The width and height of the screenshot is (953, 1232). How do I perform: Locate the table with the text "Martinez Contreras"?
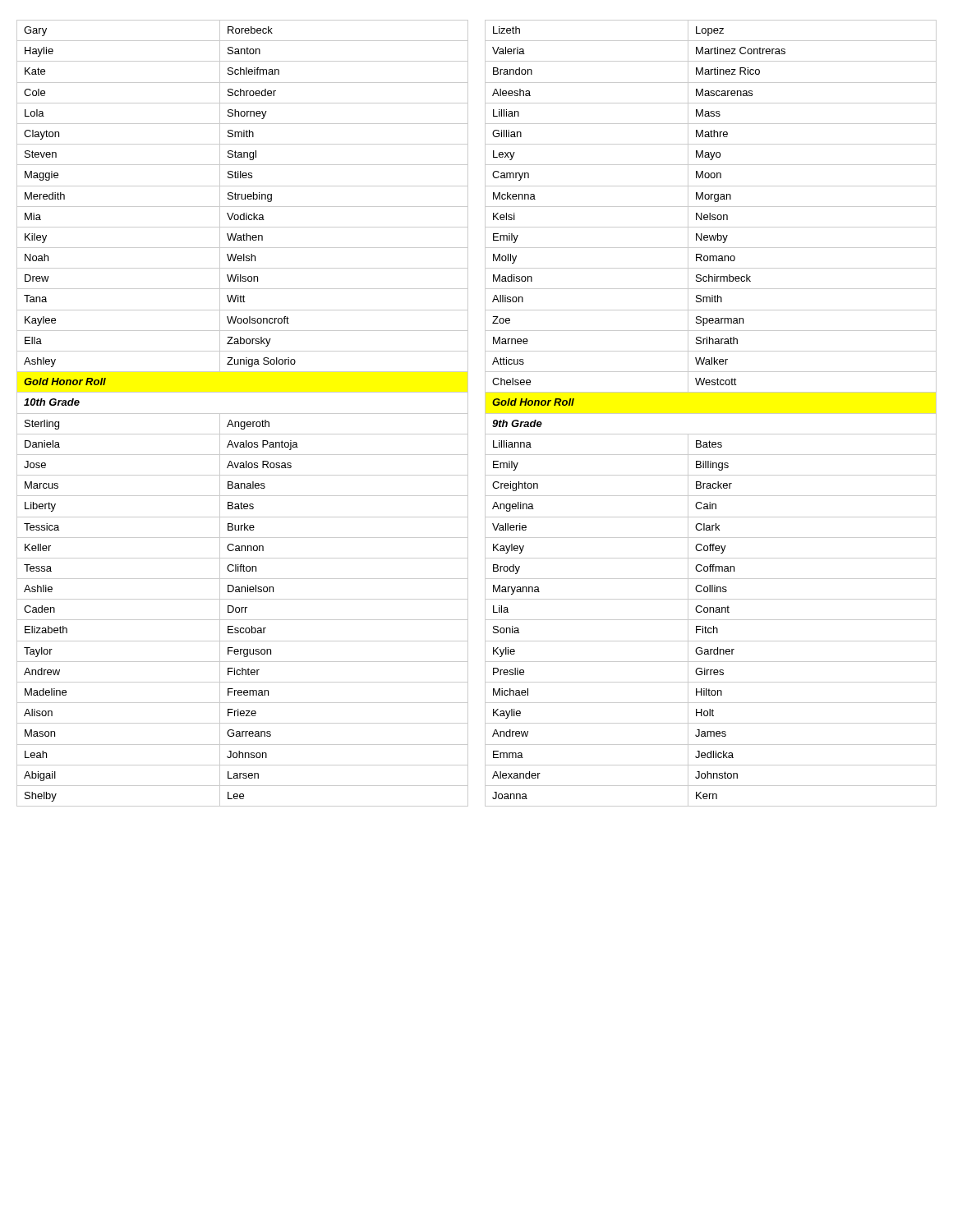point(711,413)
